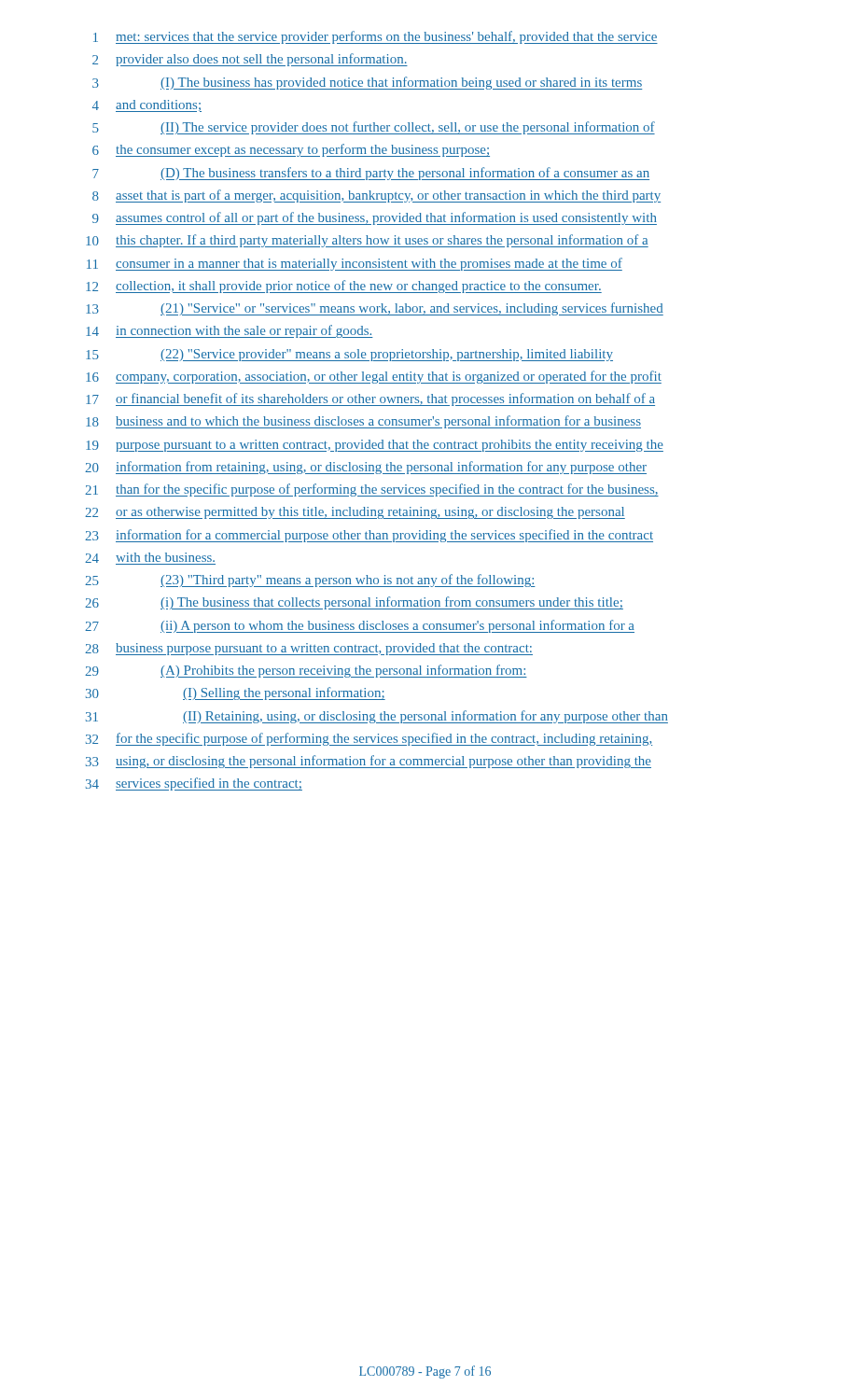Click the passage that begins "9 assumes control of"

point(425,219)
